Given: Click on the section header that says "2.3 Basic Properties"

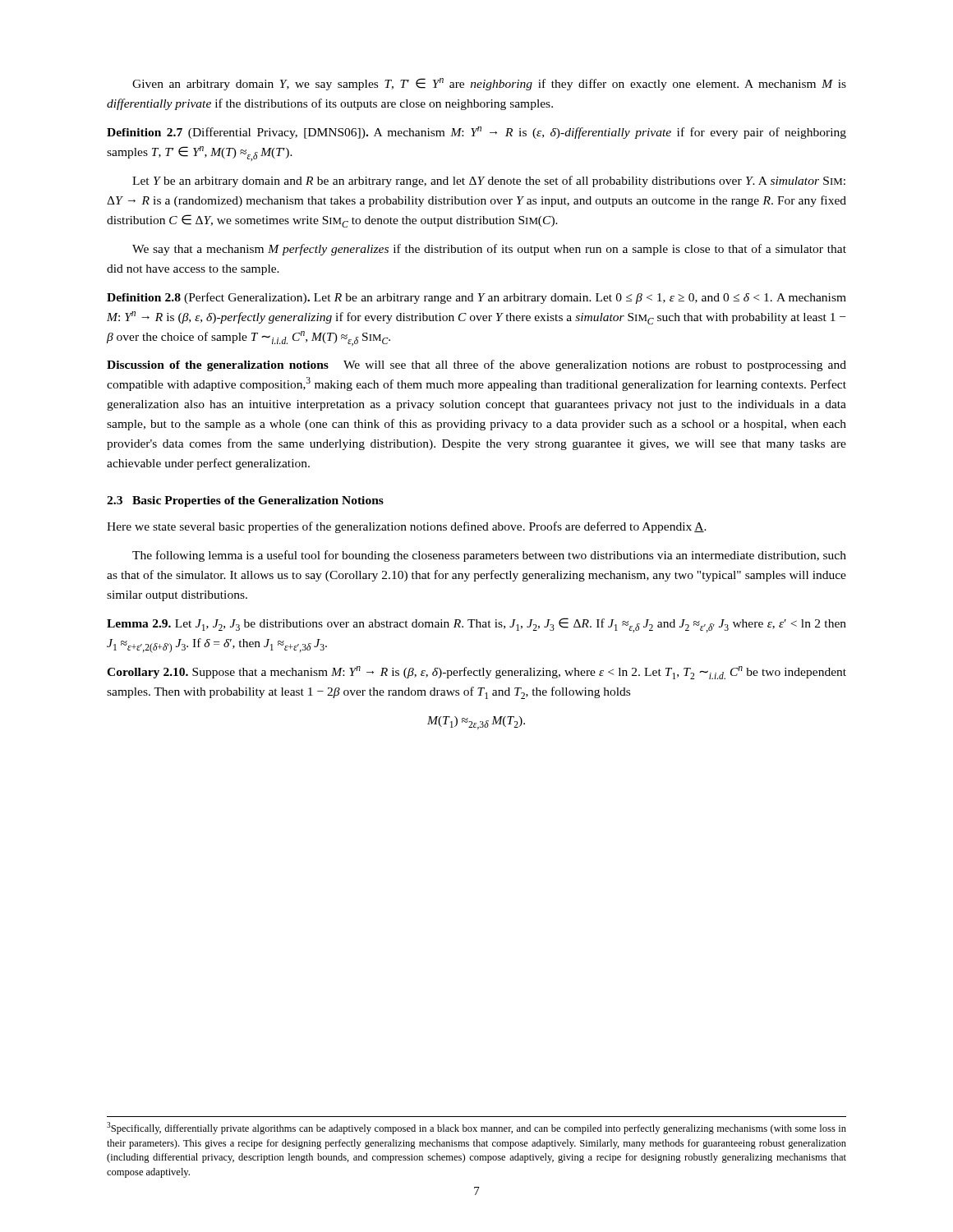Looking at the screenshot, I should (245, 500).
